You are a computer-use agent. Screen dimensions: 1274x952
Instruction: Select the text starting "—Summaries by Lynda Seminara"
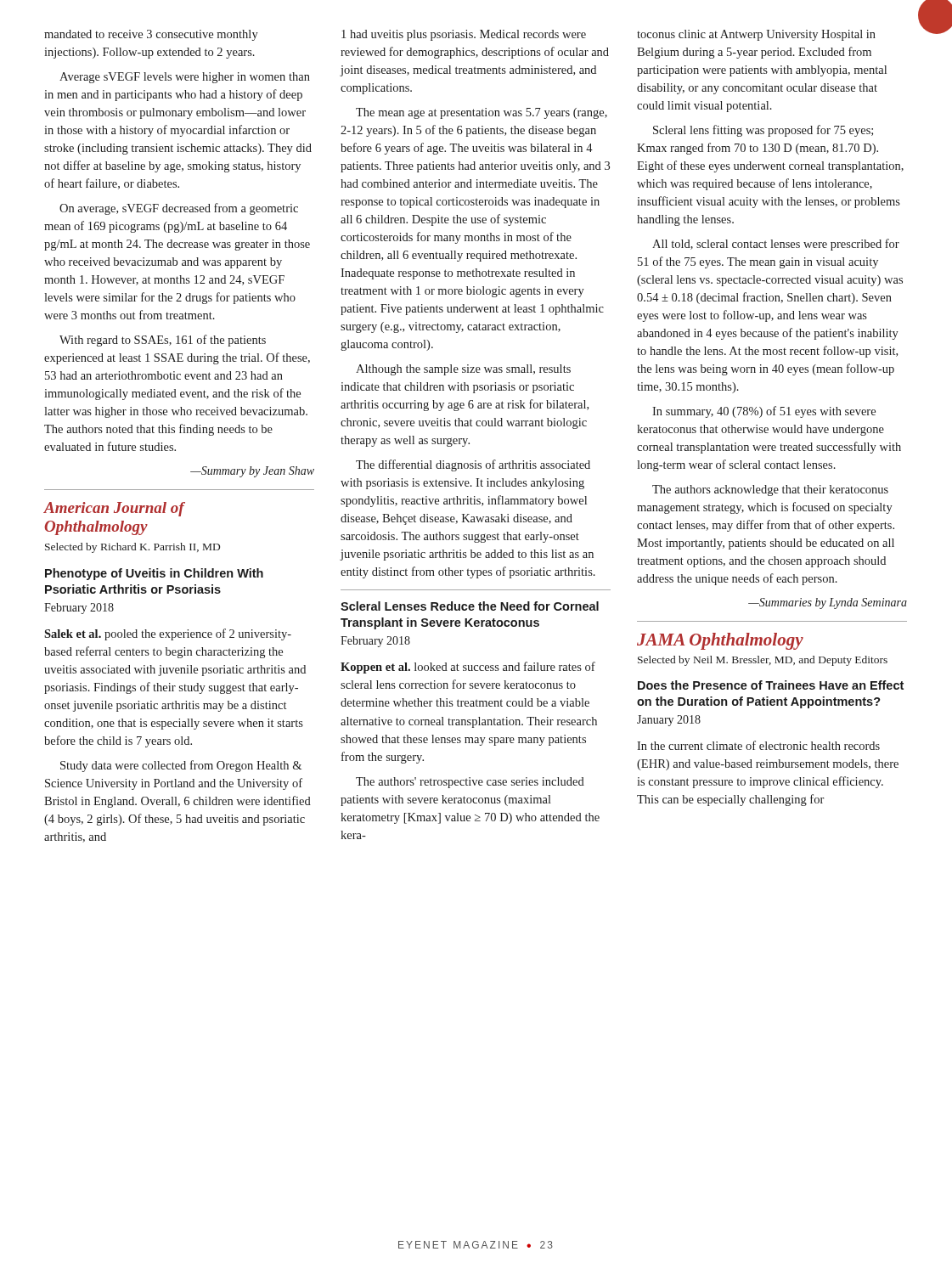tap(828, 603)
